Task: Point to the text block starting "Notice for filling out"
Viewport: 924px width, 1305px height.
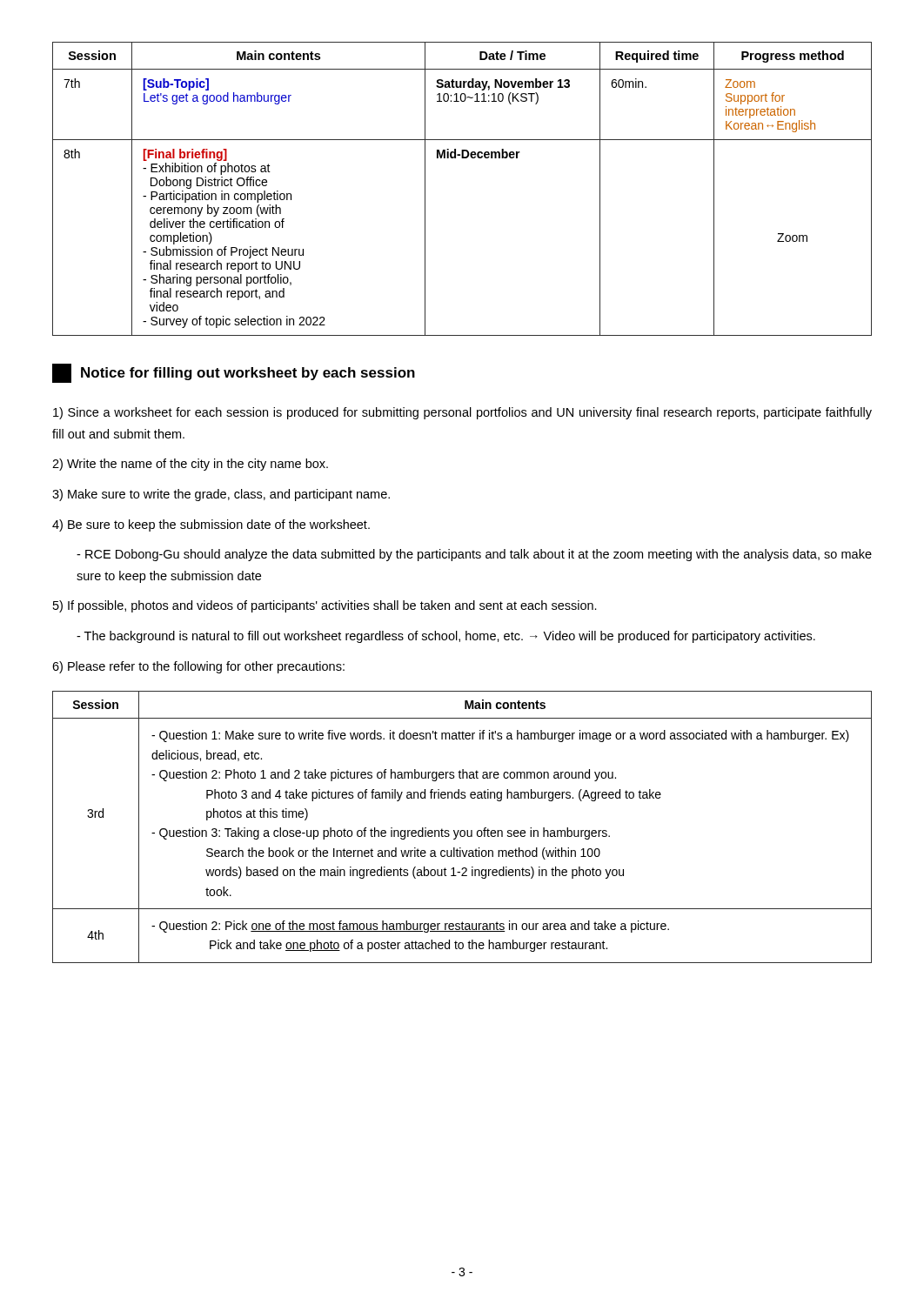Action: 234,373
